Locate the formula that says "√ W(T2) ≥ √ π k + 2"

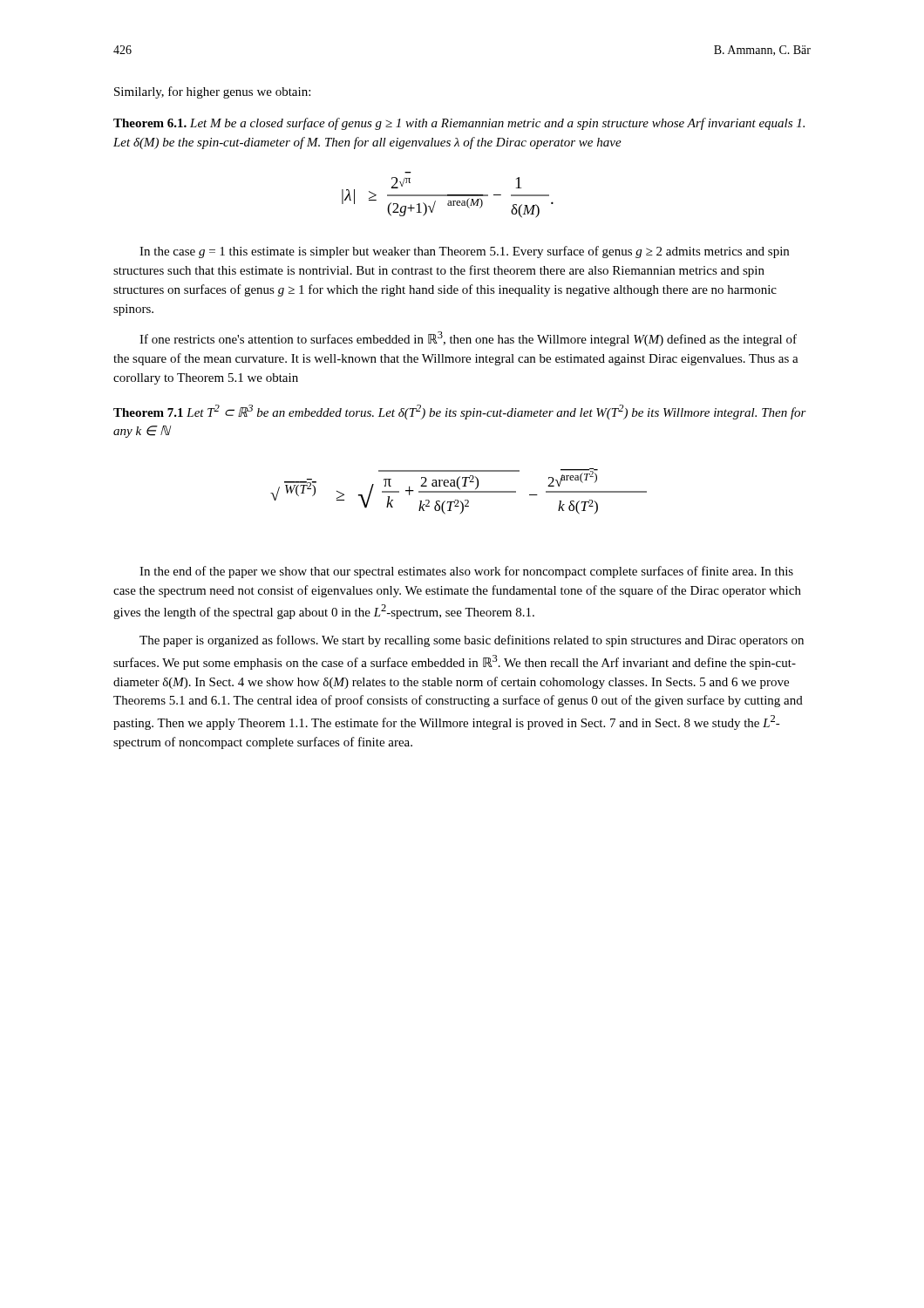(462, 497)
